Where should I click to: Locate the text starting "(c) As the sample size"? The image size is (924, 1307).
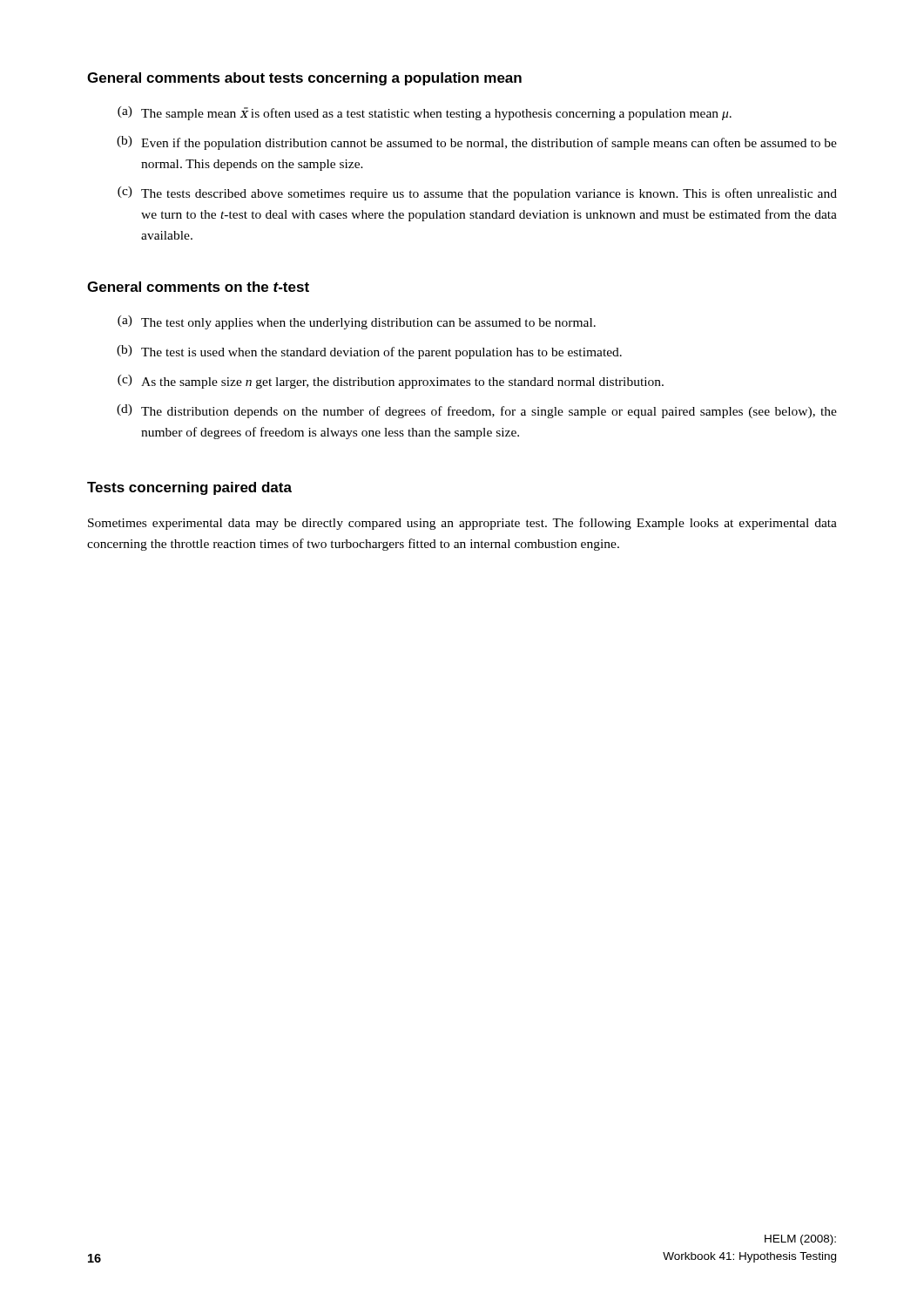click(462, 382)
